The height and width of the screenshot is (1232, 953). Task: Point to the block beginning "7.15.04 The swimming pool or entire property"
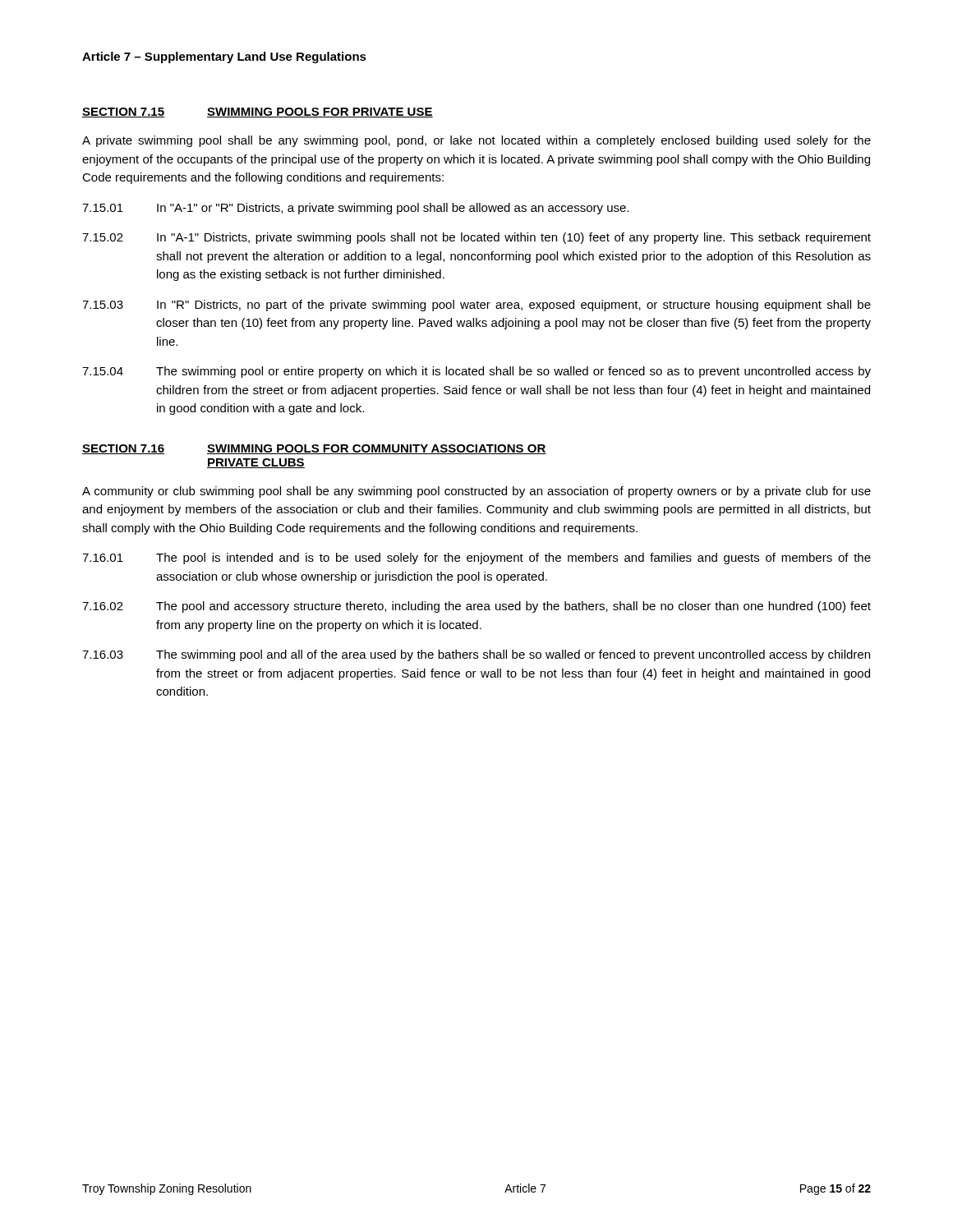point(476,390)
